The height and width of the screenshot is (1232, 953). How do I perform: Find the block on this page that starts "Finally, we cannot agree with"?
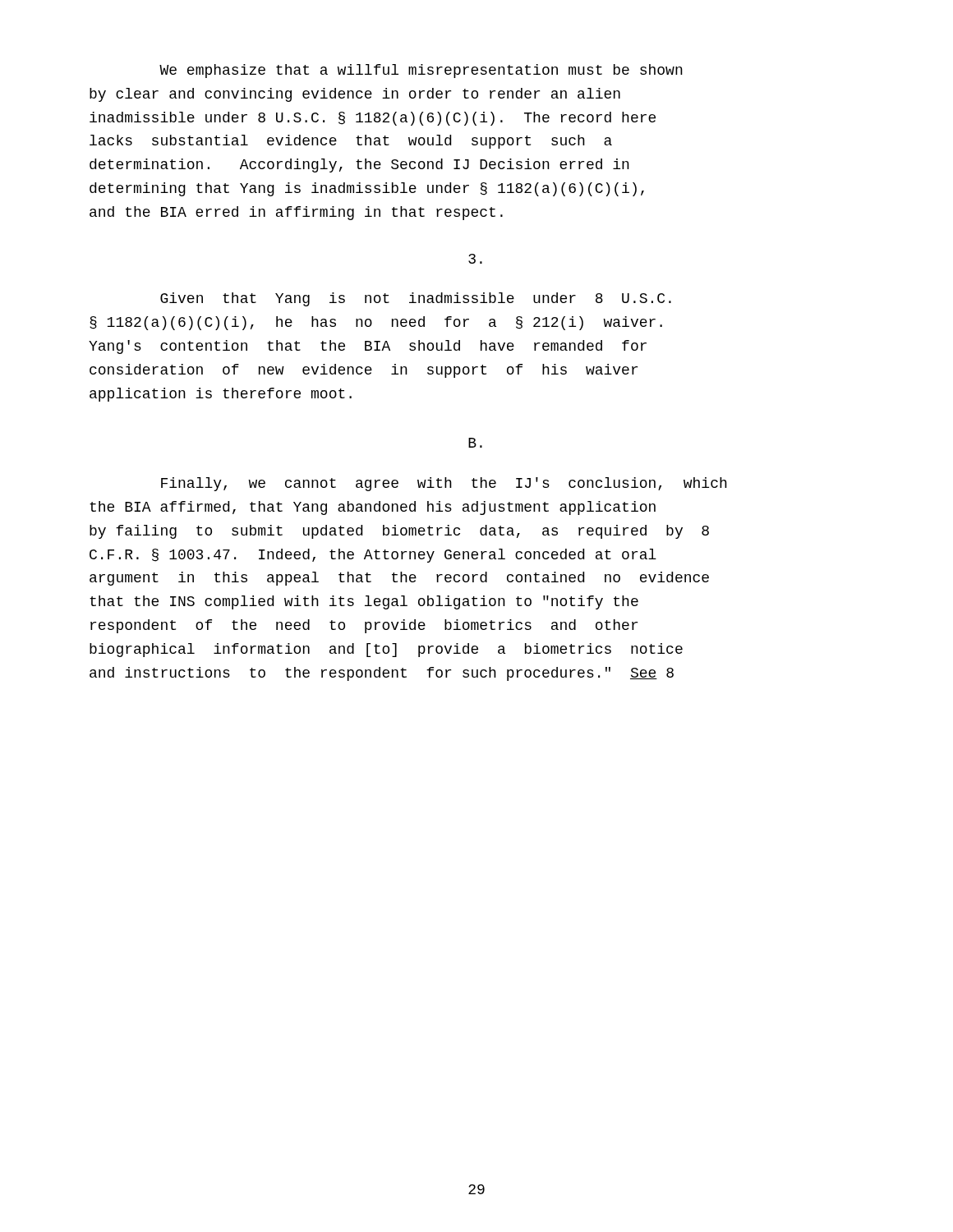click(408, 578)
